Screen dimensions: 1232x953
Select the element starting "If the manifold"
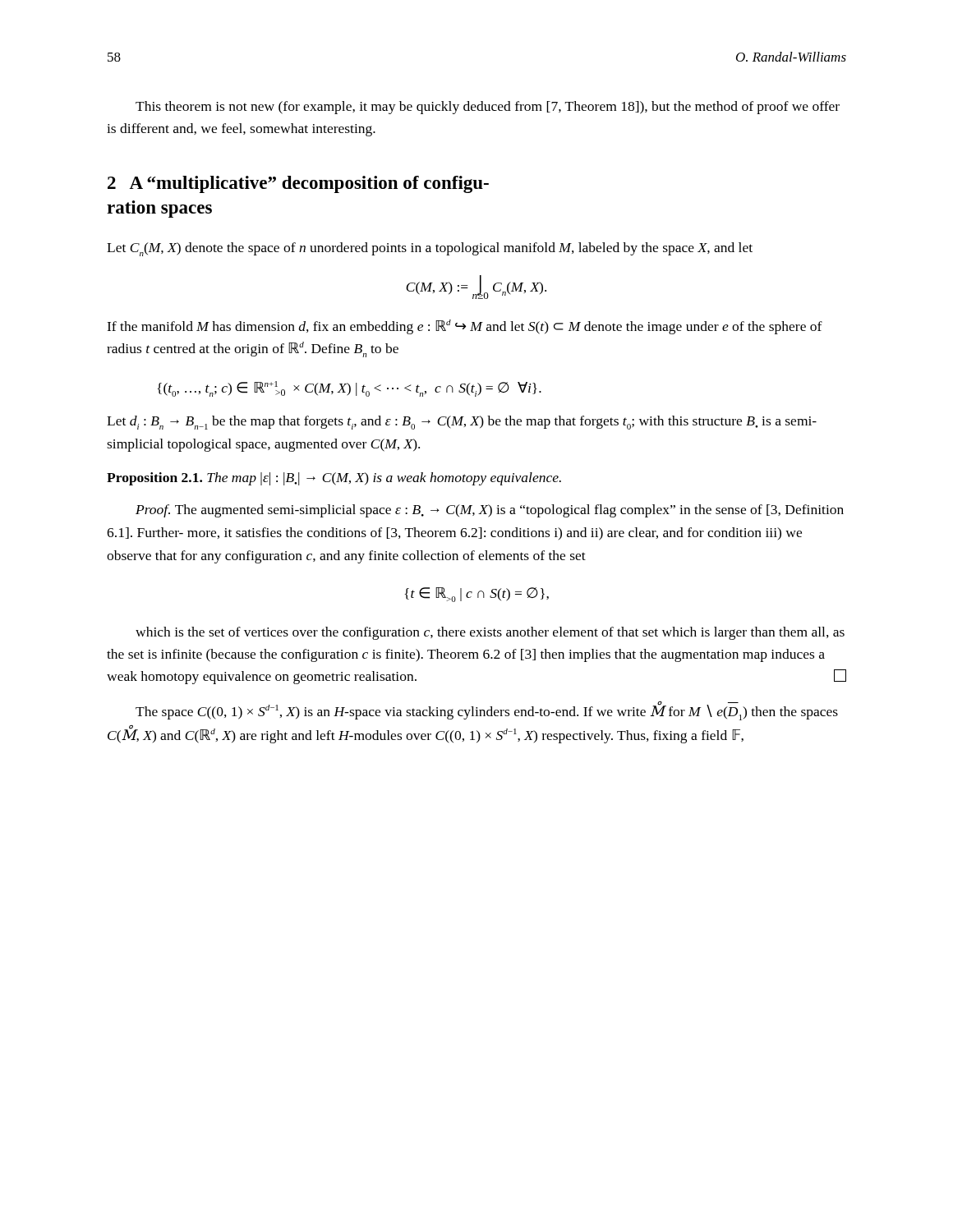(x=476, y=338)
